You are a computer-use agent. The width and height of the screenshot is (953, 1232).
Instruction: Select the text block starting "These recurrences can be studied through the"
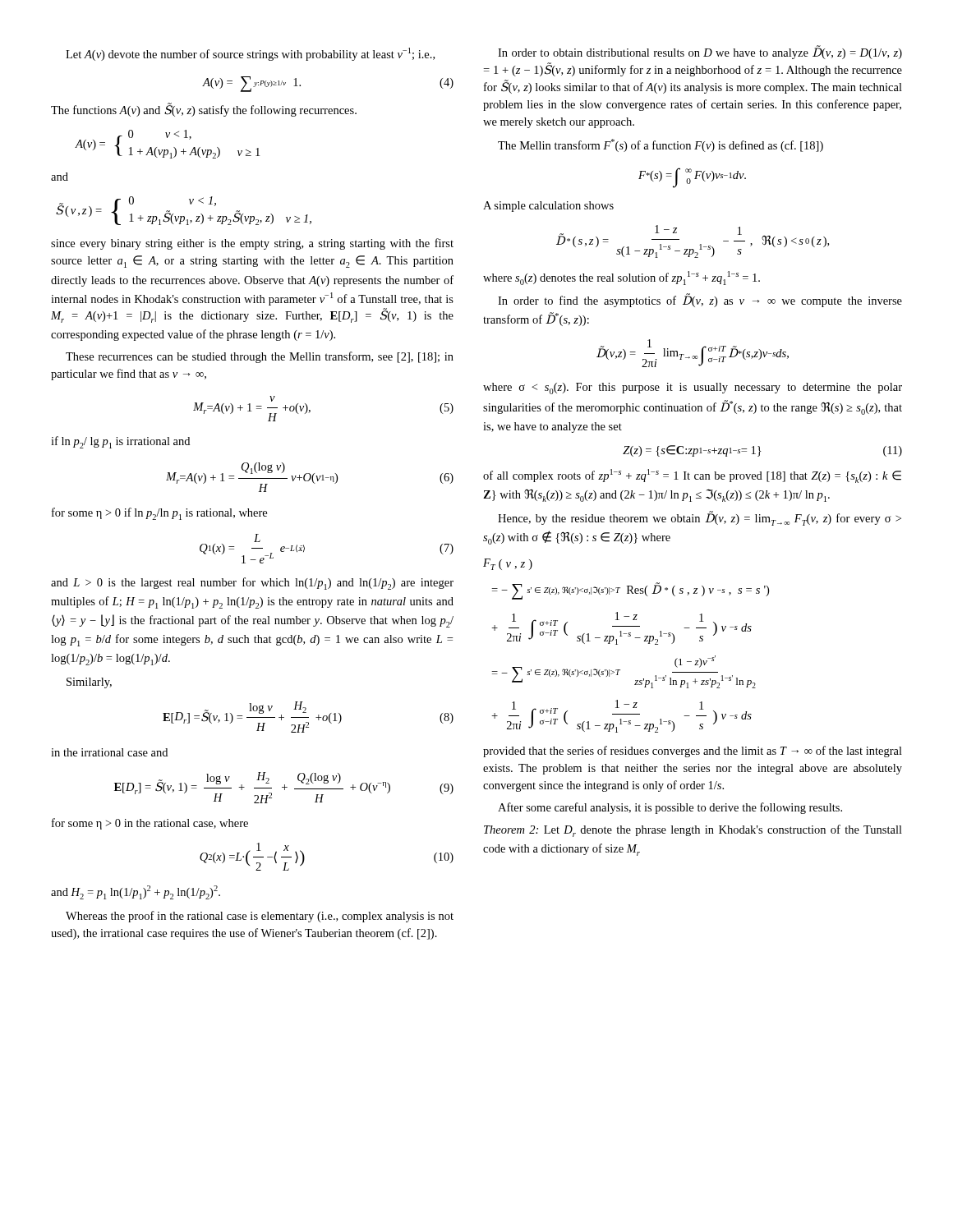click(252, 366)
